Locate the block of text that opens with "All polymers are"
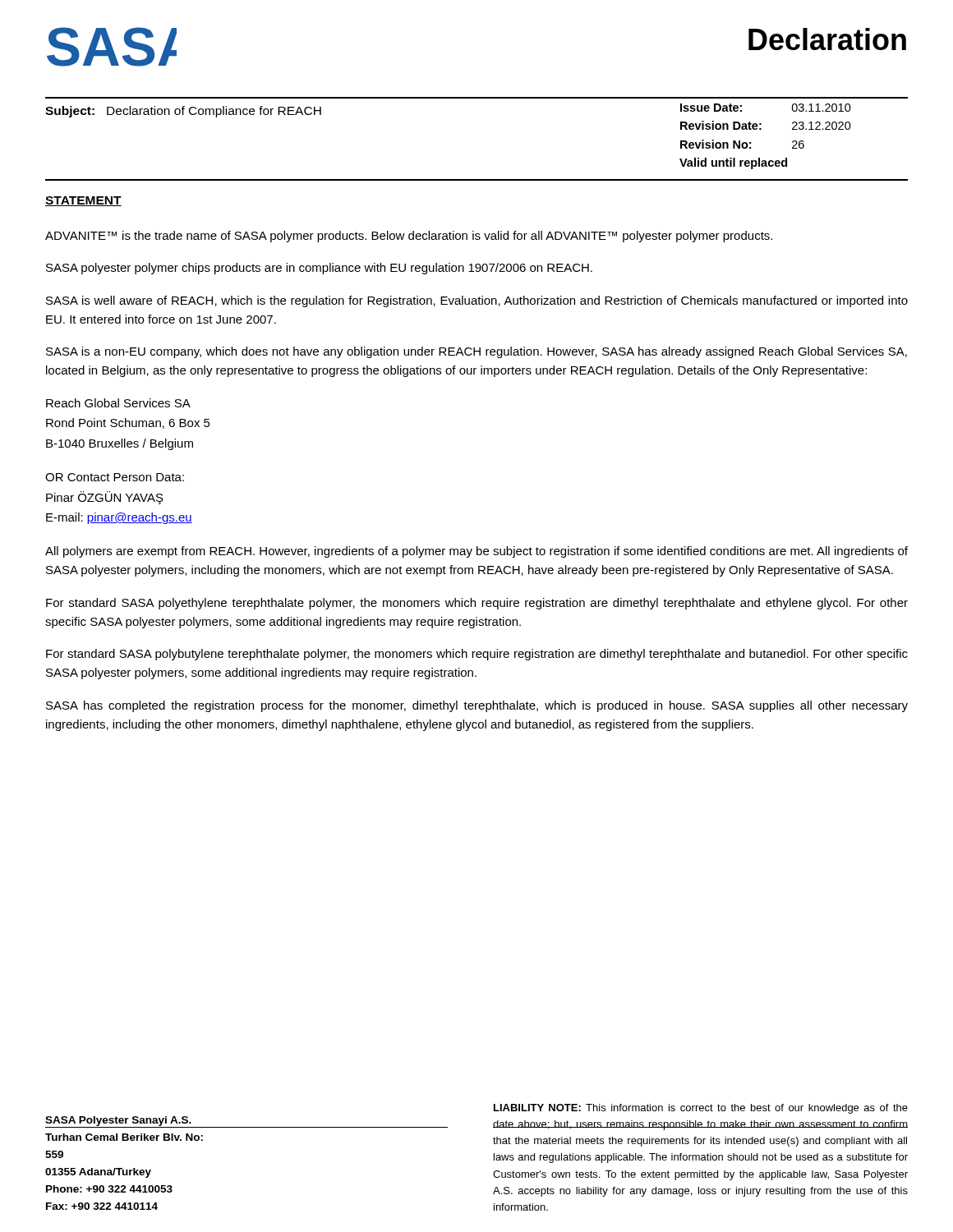The height and width of the screenshot is (1232, 953). (x=476, y=560)
